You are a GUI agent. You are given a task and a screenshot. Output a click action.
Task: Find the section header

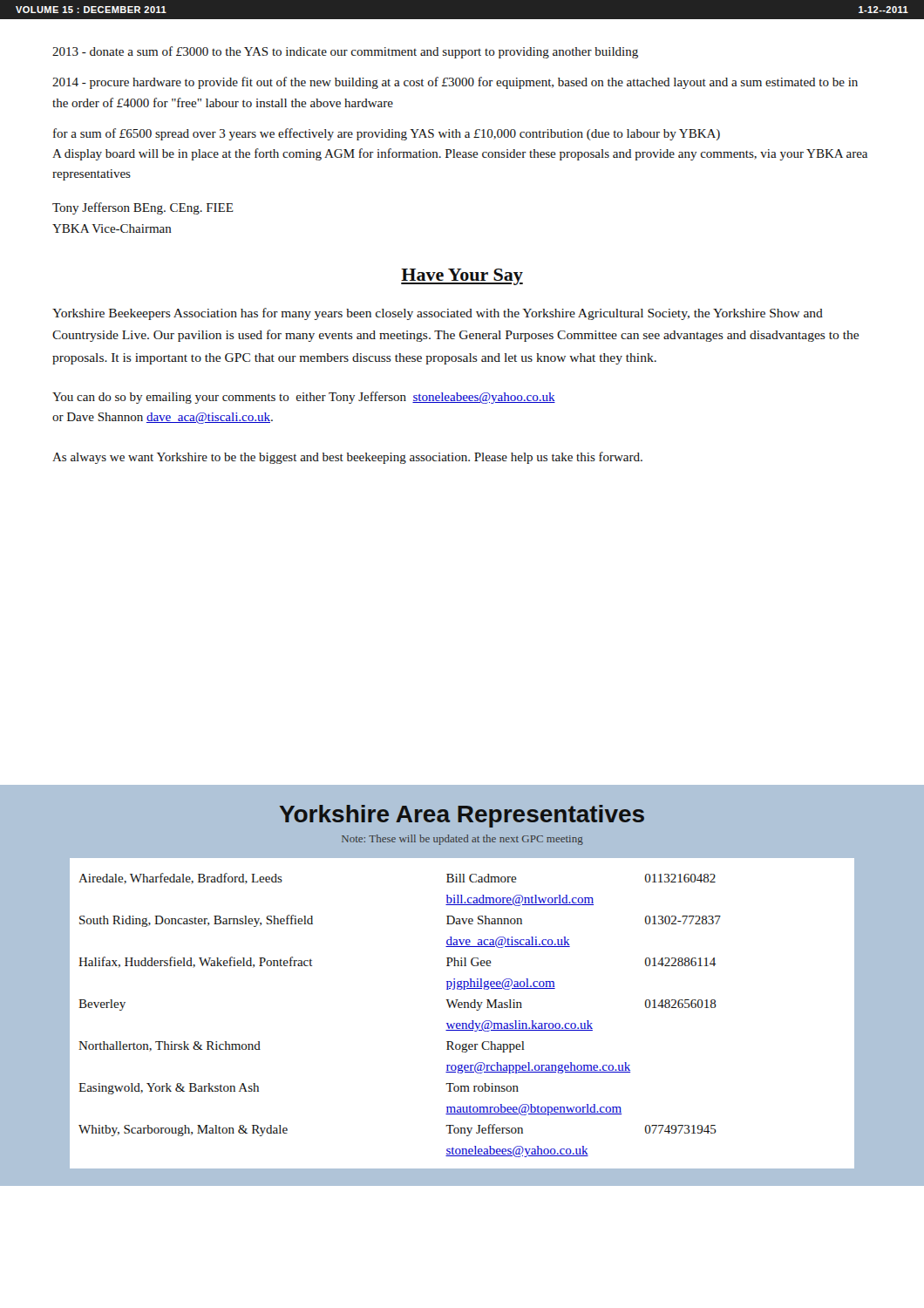(x=462, y=274)
